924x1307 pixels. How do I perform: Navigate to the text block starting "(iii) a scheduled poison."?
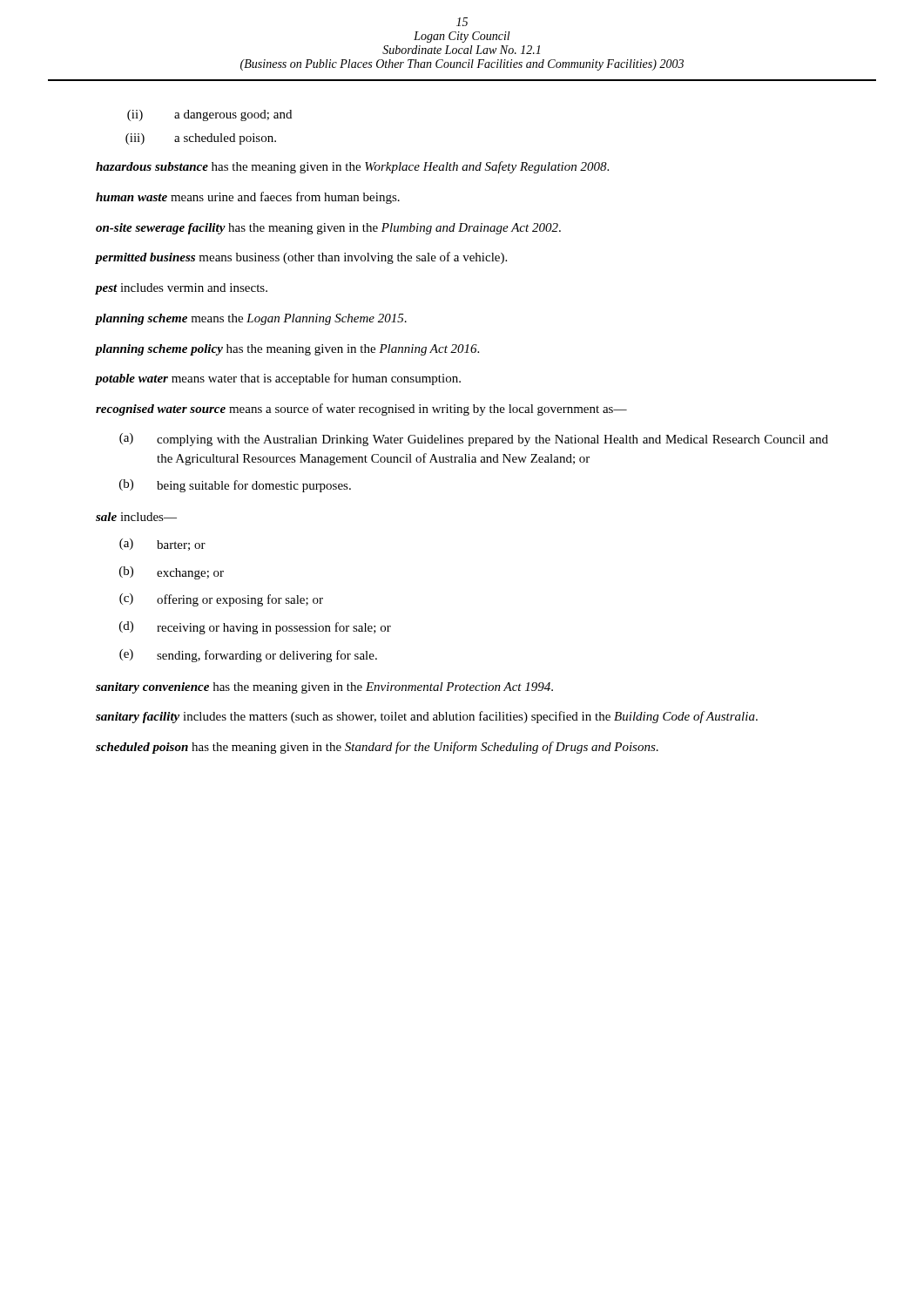(201, 139)
